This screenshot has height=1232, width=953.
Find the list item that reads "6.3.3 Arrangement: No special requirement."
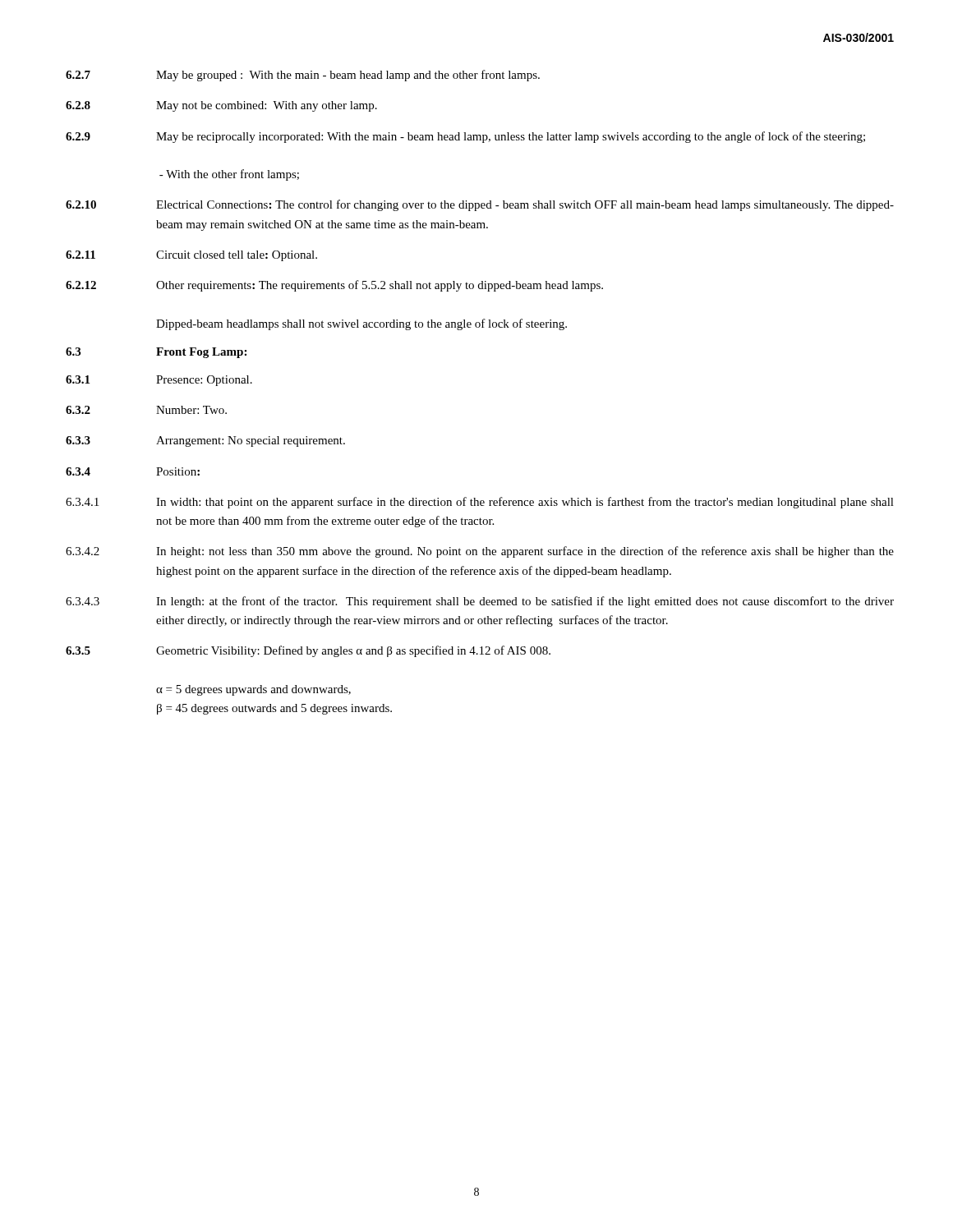pos(205,441)
